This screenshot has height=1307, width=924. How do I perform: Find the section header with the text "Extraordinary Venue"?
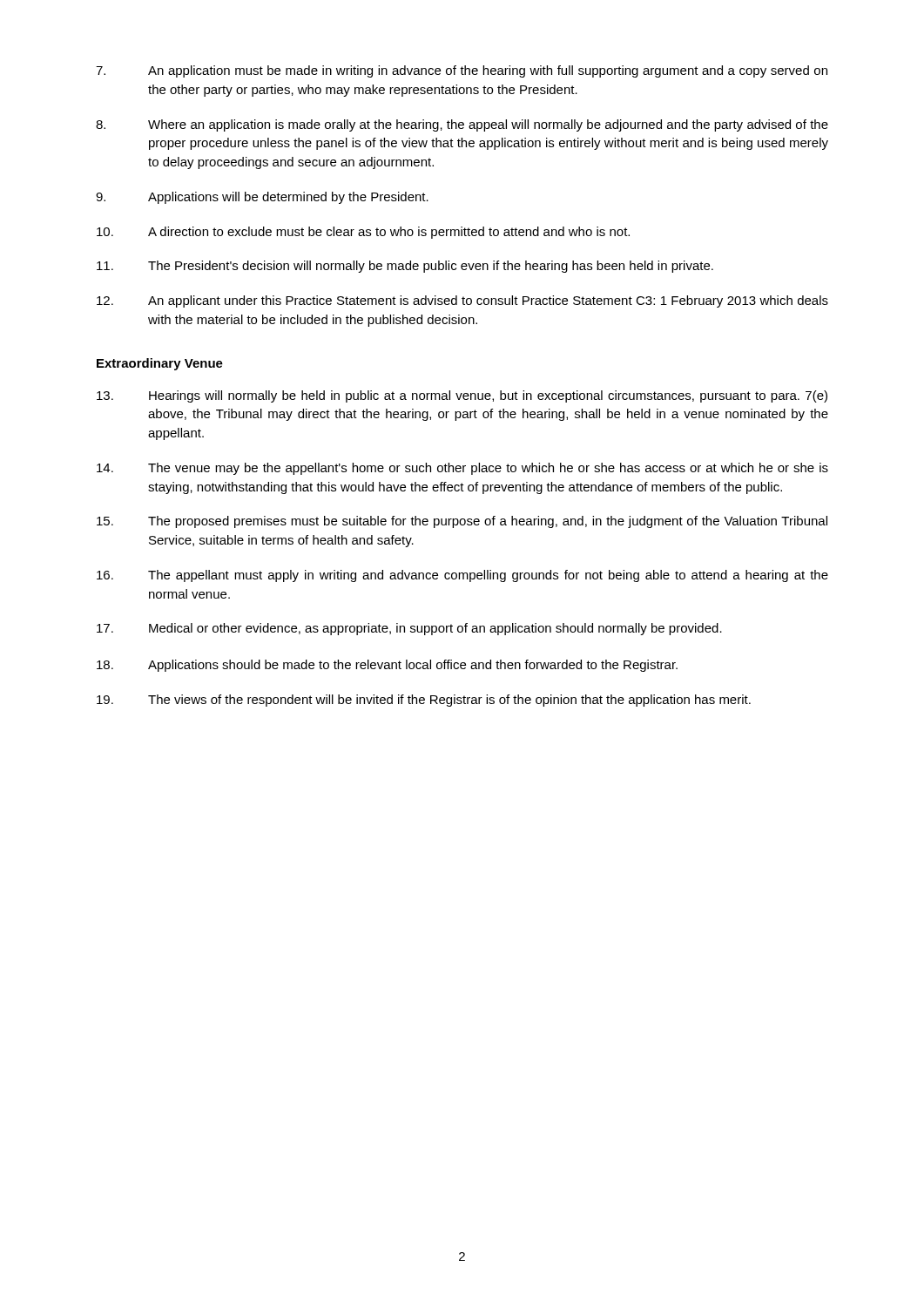click(x=159, y=362)
